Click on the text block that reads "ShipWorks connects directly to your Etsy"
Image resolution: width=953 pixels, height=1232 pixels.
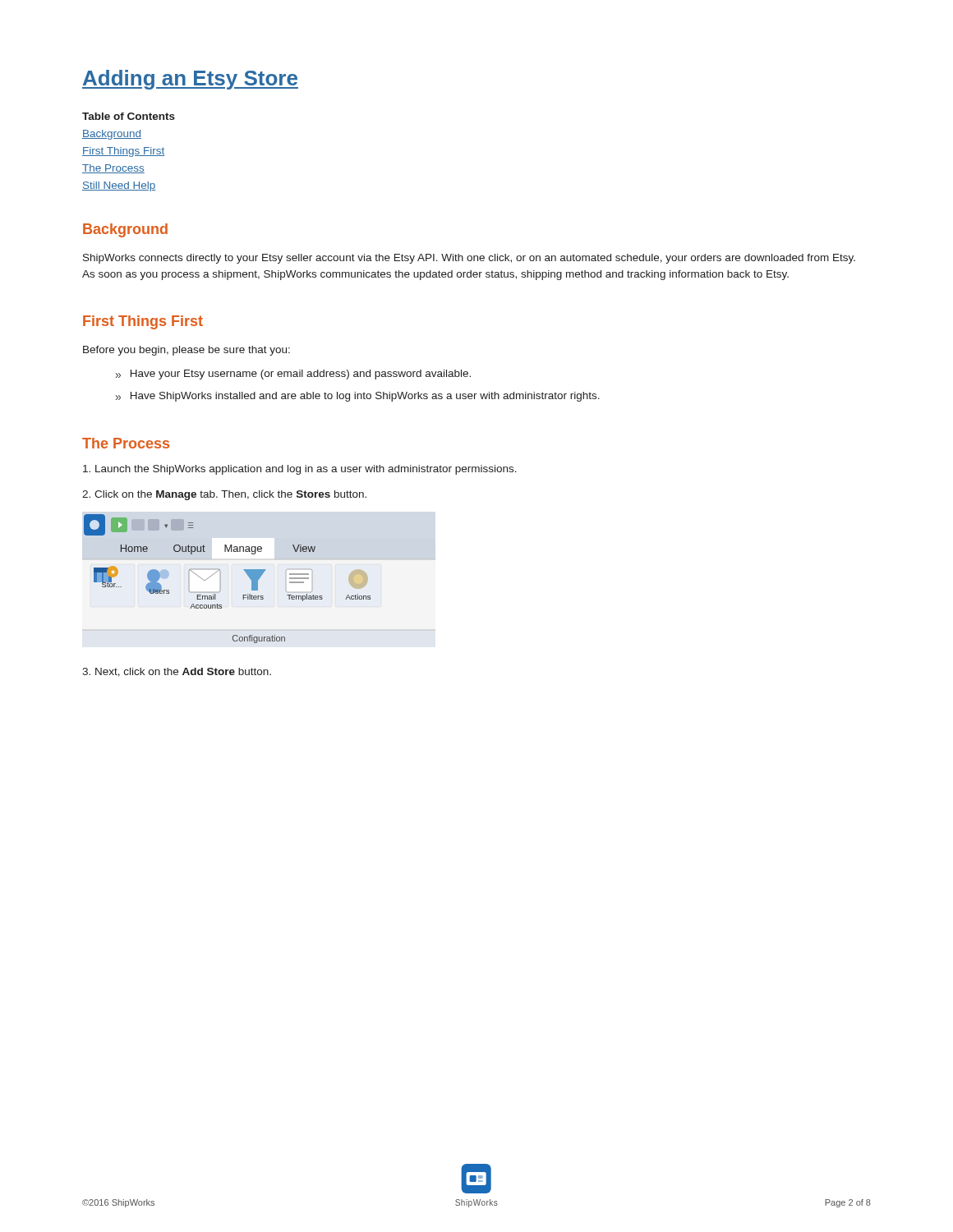[476, 266]
